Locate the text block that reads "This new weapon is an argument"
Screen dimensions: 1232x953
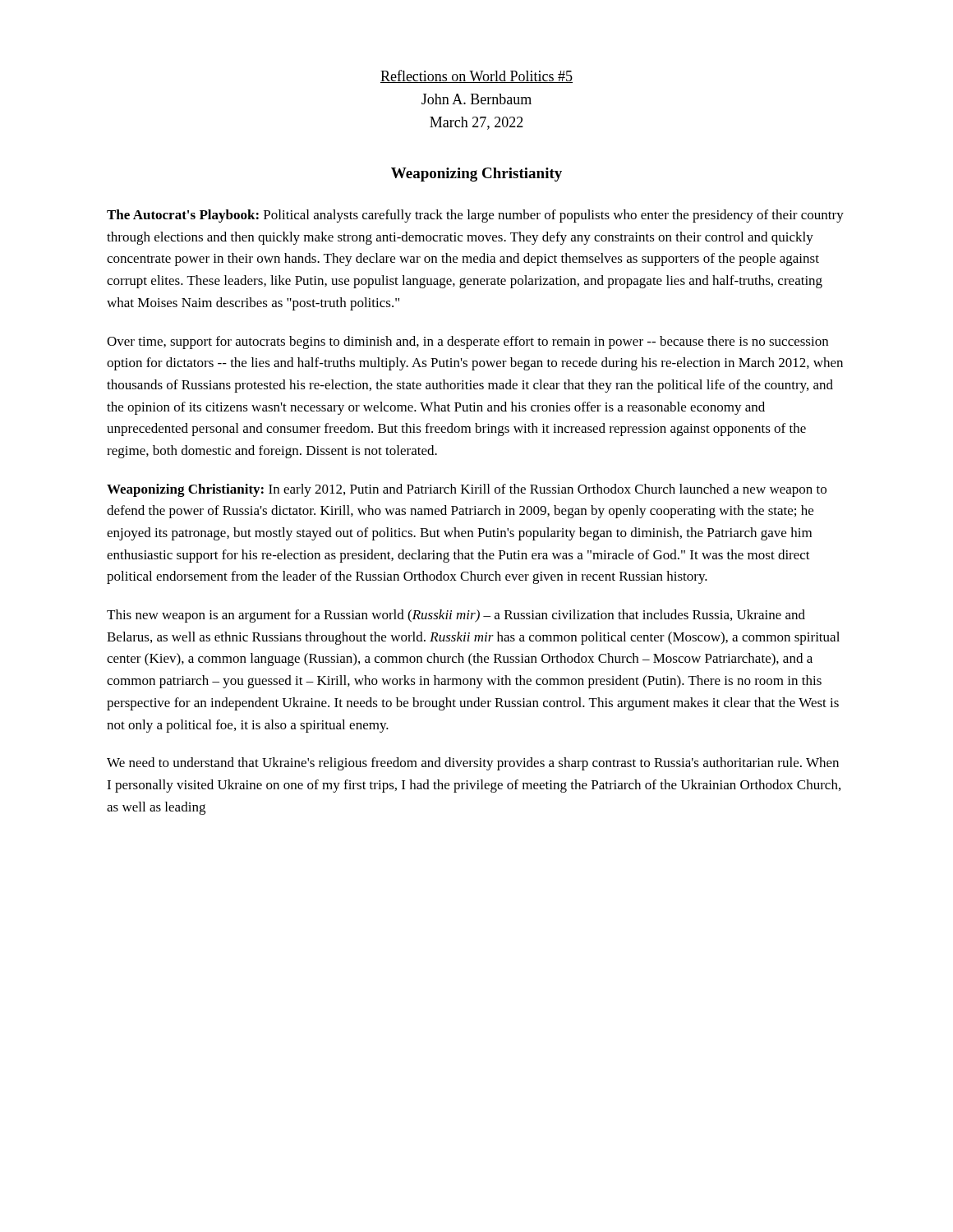click(x=473, y=670)
